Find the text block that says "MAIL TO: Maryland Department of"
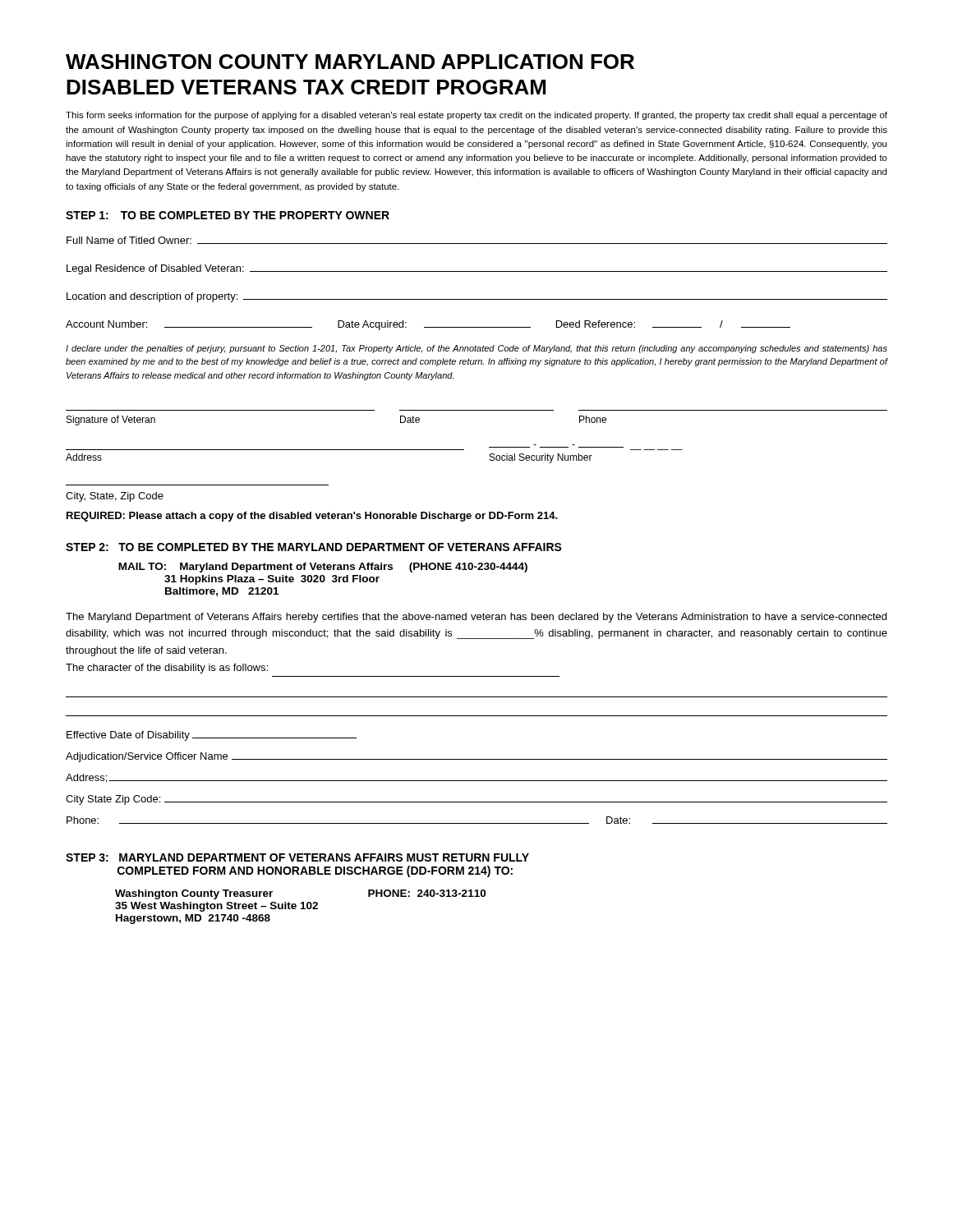This screenshot has height=1232, width=953. 297,578
